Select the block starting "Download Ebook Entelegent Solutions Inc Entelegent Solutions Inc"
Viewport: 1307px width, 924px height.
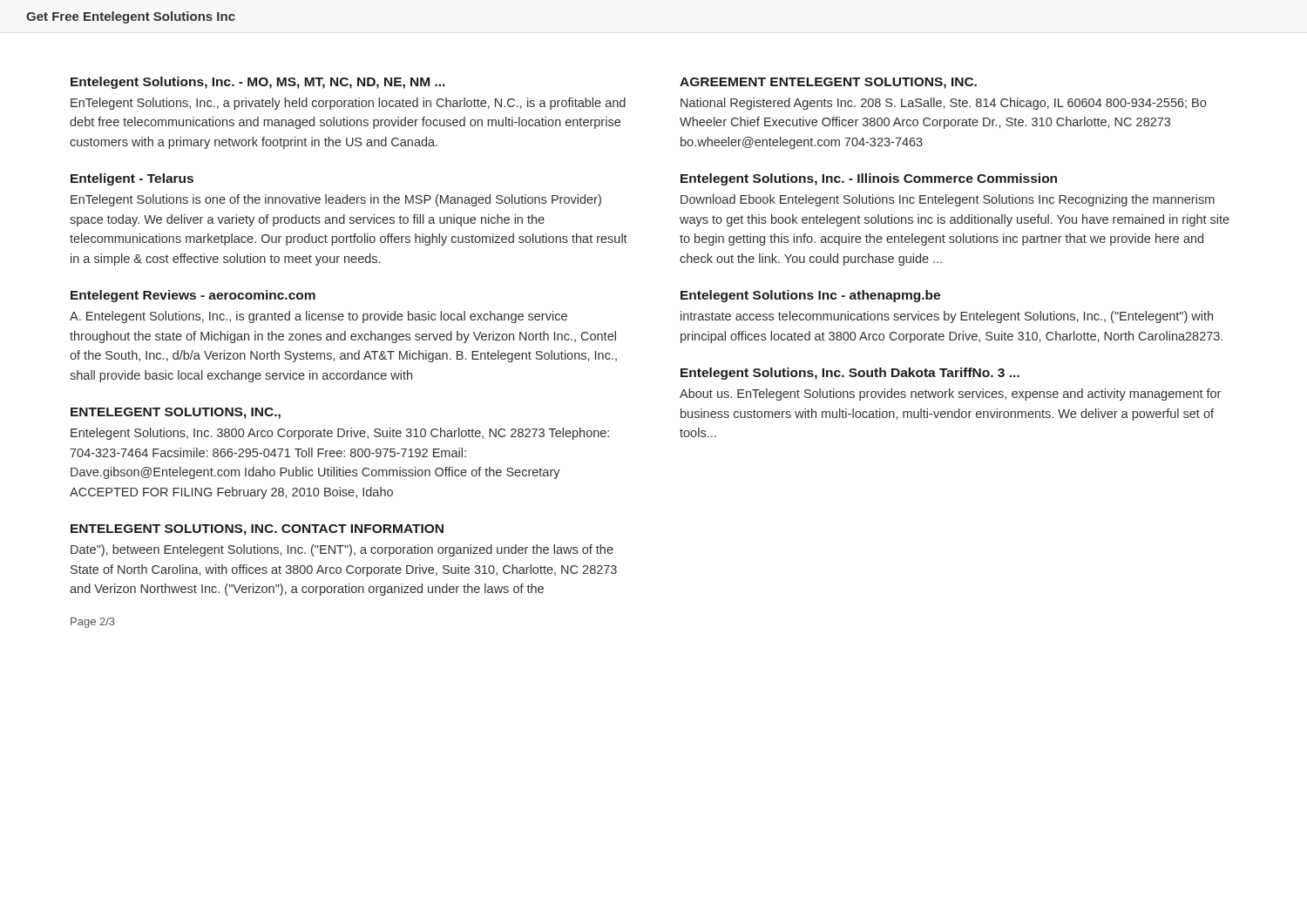point(955,229)
